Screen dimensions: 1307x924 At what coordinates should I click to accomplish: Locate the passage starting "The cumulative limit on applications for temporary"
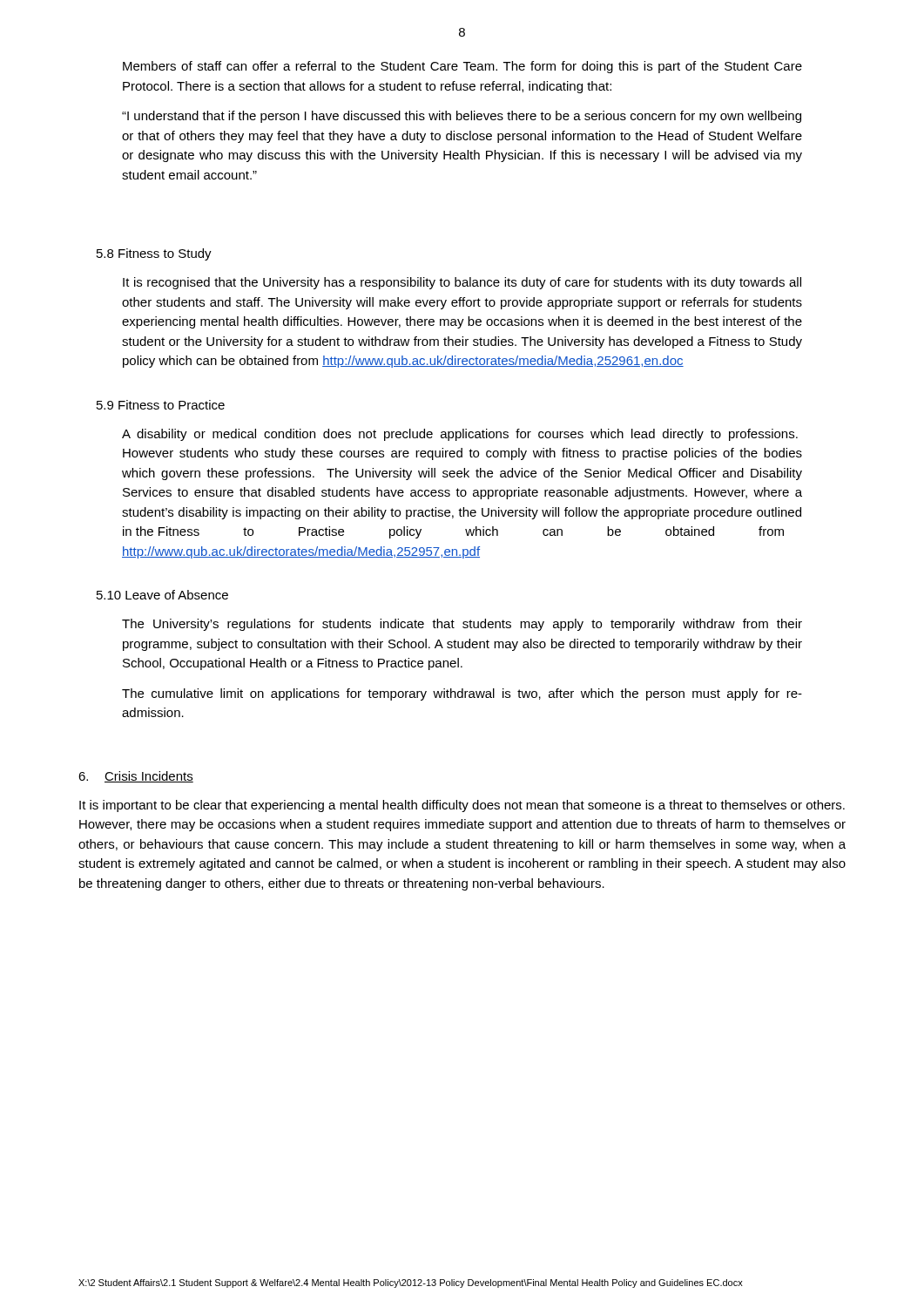tap(462, 703)
